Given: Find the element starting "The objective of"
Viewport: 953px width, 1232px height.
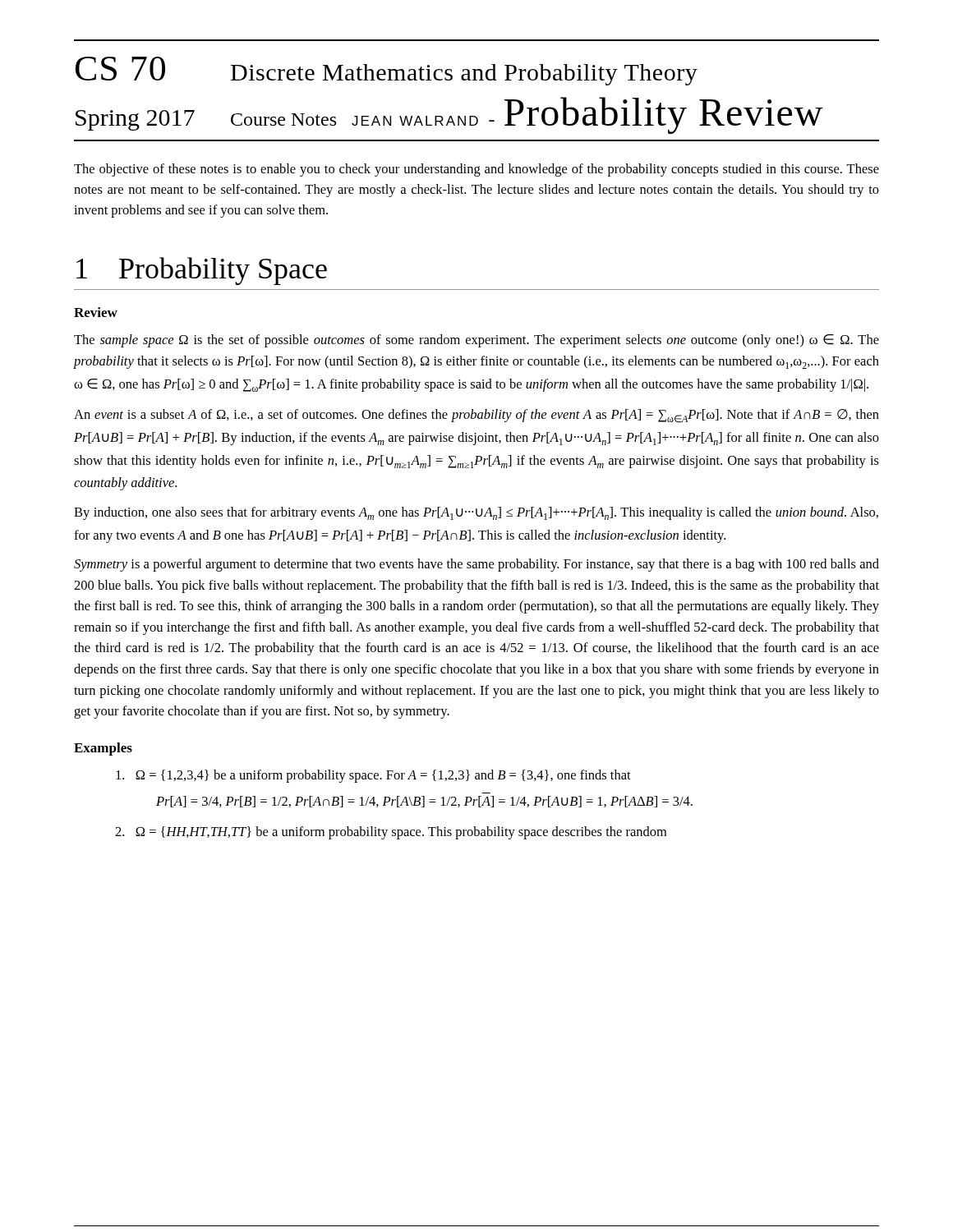Looking at the screenshot, I should coord(476,189).
